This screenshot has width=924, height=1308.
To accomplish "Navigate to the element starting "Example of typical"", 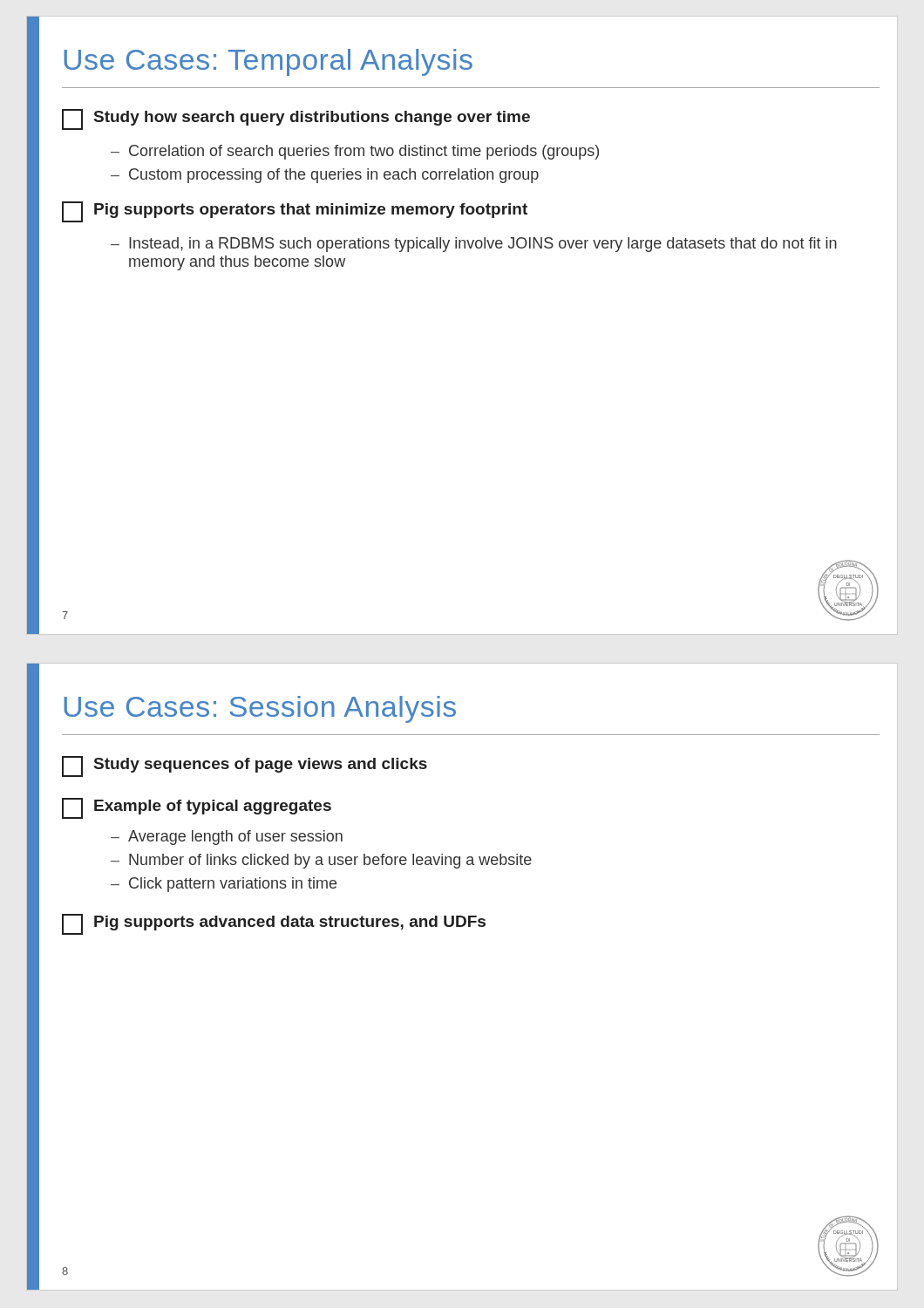I will click(197, 807).
